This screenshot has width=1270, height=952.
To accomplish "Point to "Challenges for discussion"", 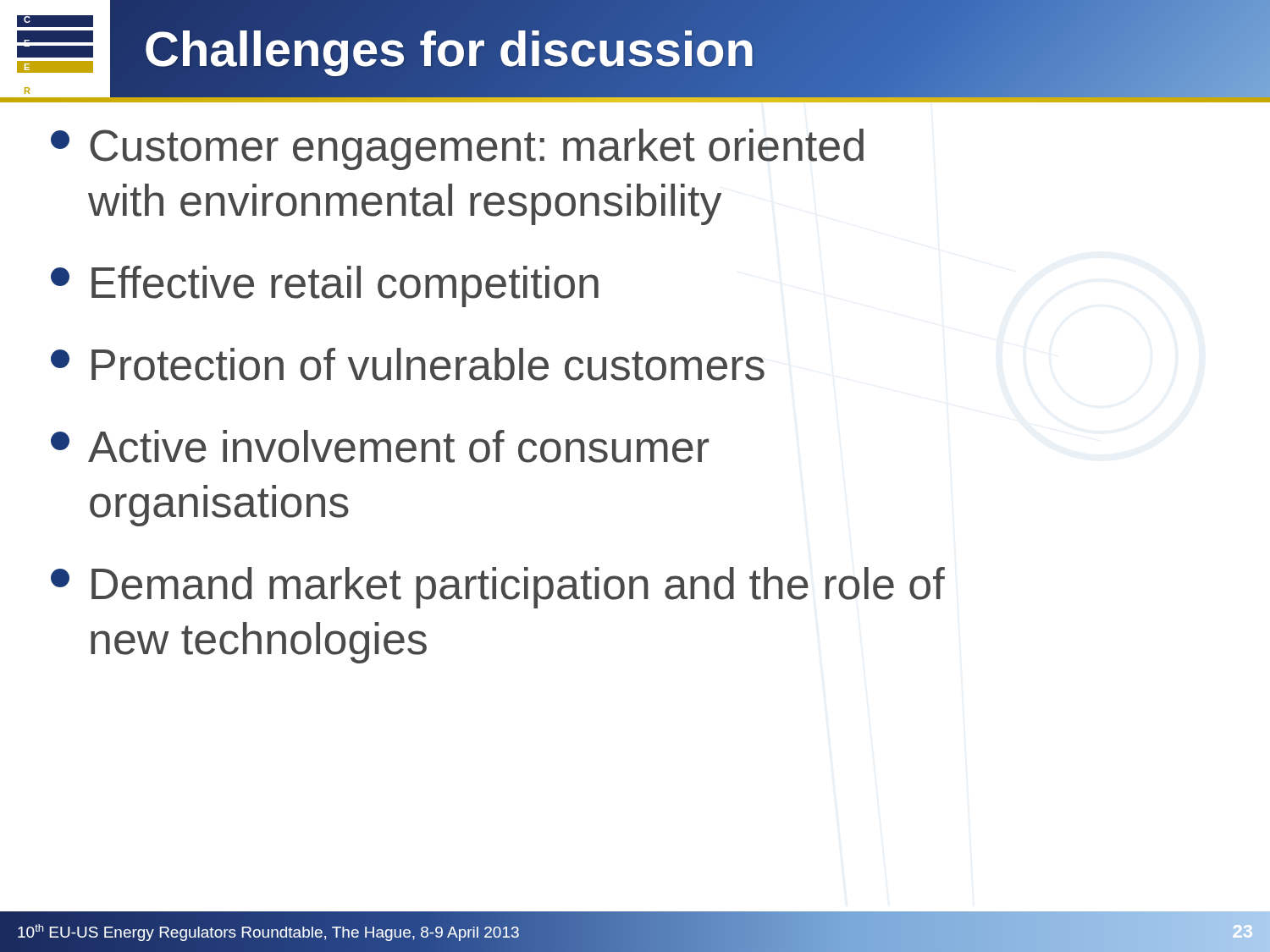I will pos(450,49).
